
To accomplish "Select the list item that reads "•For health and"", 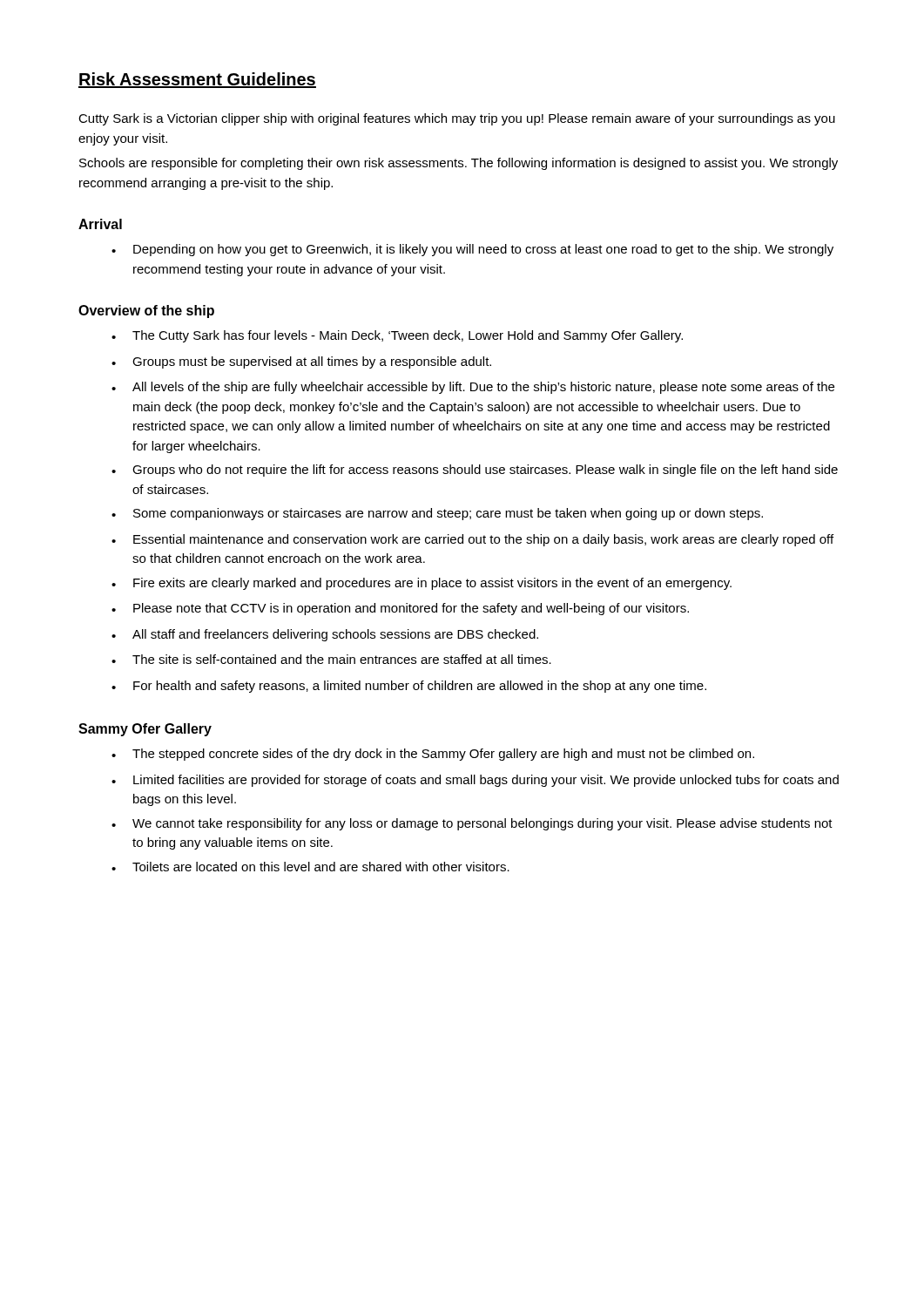I will coord(479,686).
